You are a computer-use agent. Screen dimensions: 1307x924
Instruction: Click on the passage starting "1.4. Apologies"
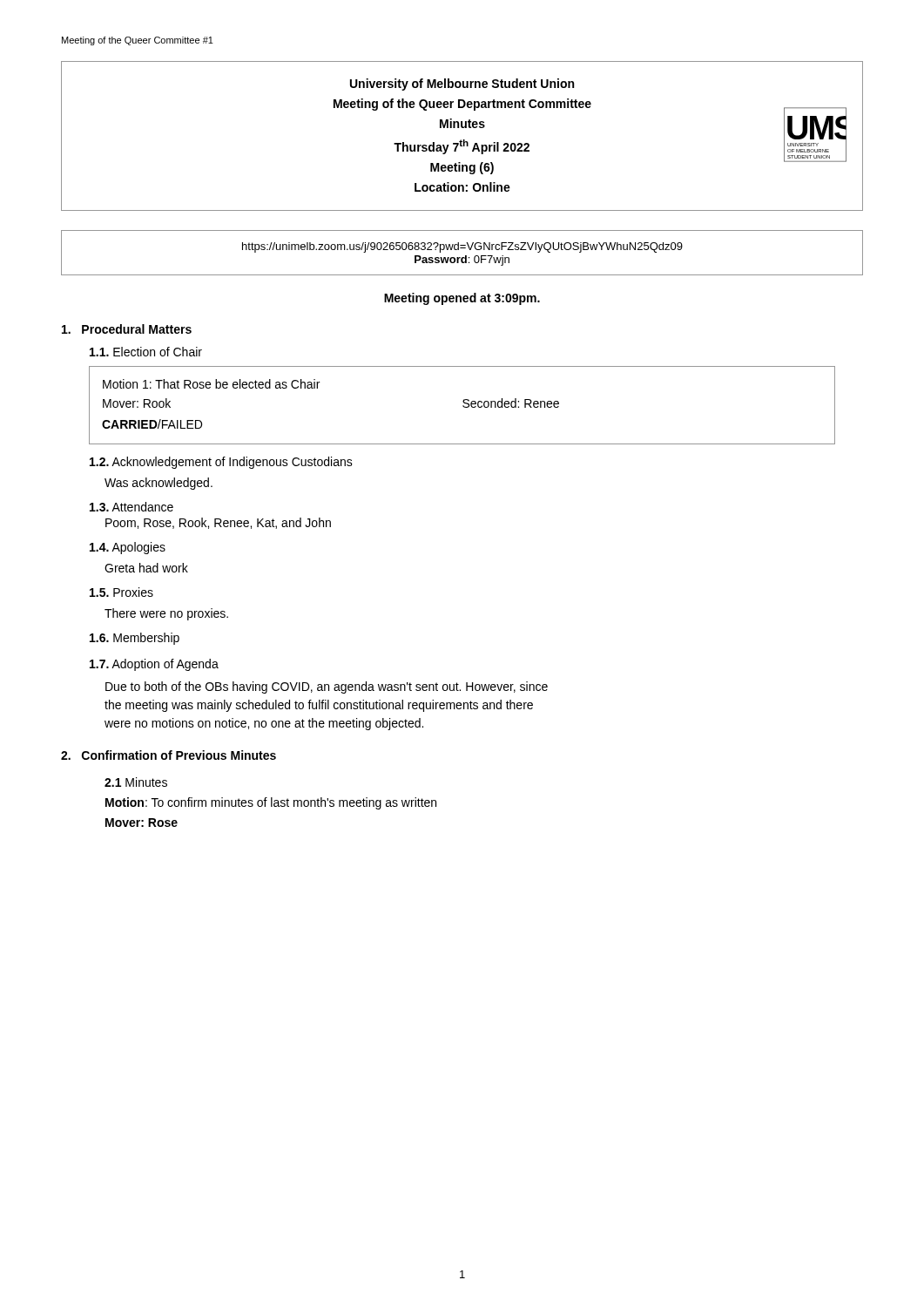tap(127, 547)
